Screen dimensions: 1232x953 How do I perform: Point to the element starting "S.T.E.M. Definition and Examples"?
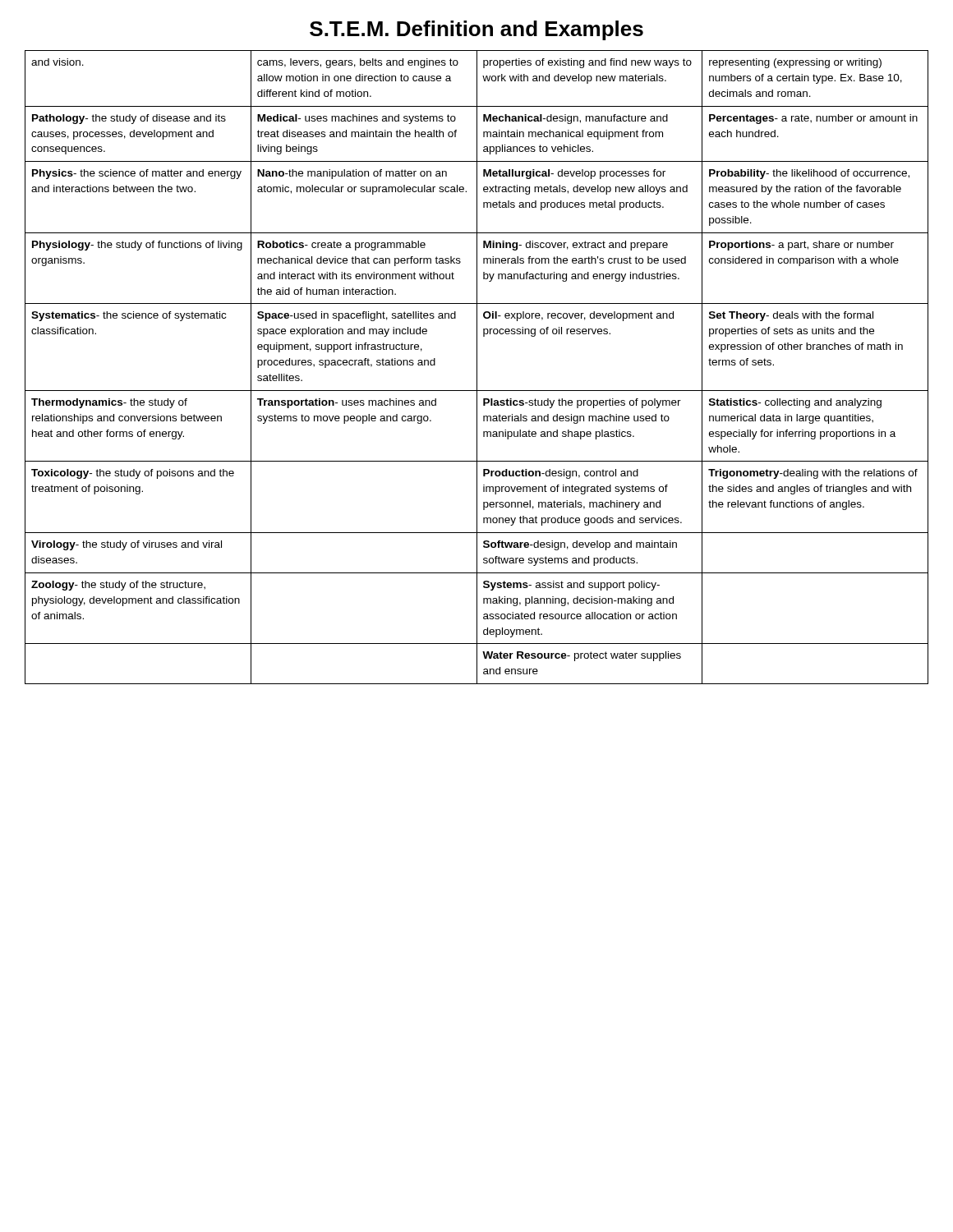point(476,29)
